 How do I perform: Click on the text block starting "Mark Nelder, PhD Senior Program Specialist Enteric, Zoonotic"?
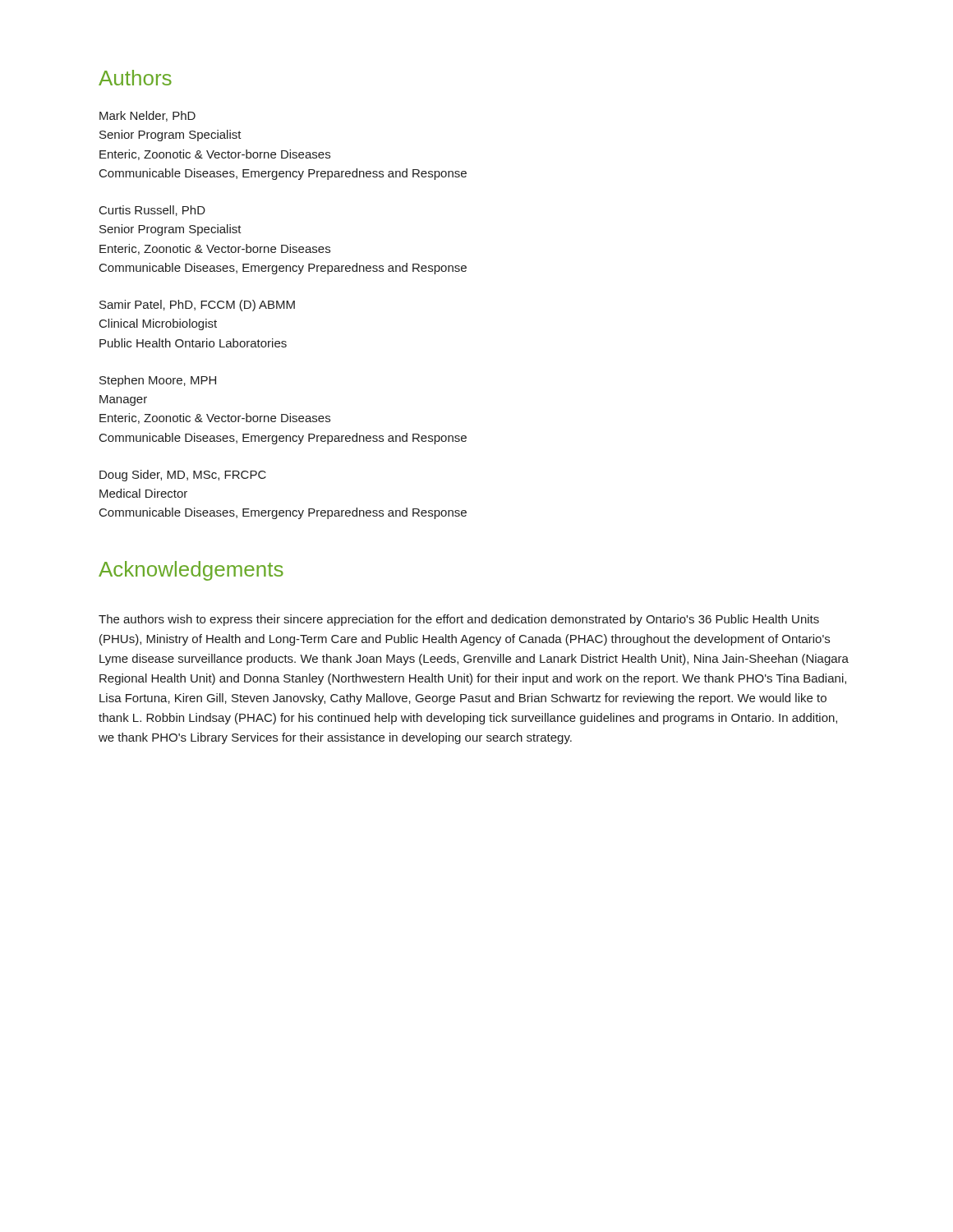point(147,116)
